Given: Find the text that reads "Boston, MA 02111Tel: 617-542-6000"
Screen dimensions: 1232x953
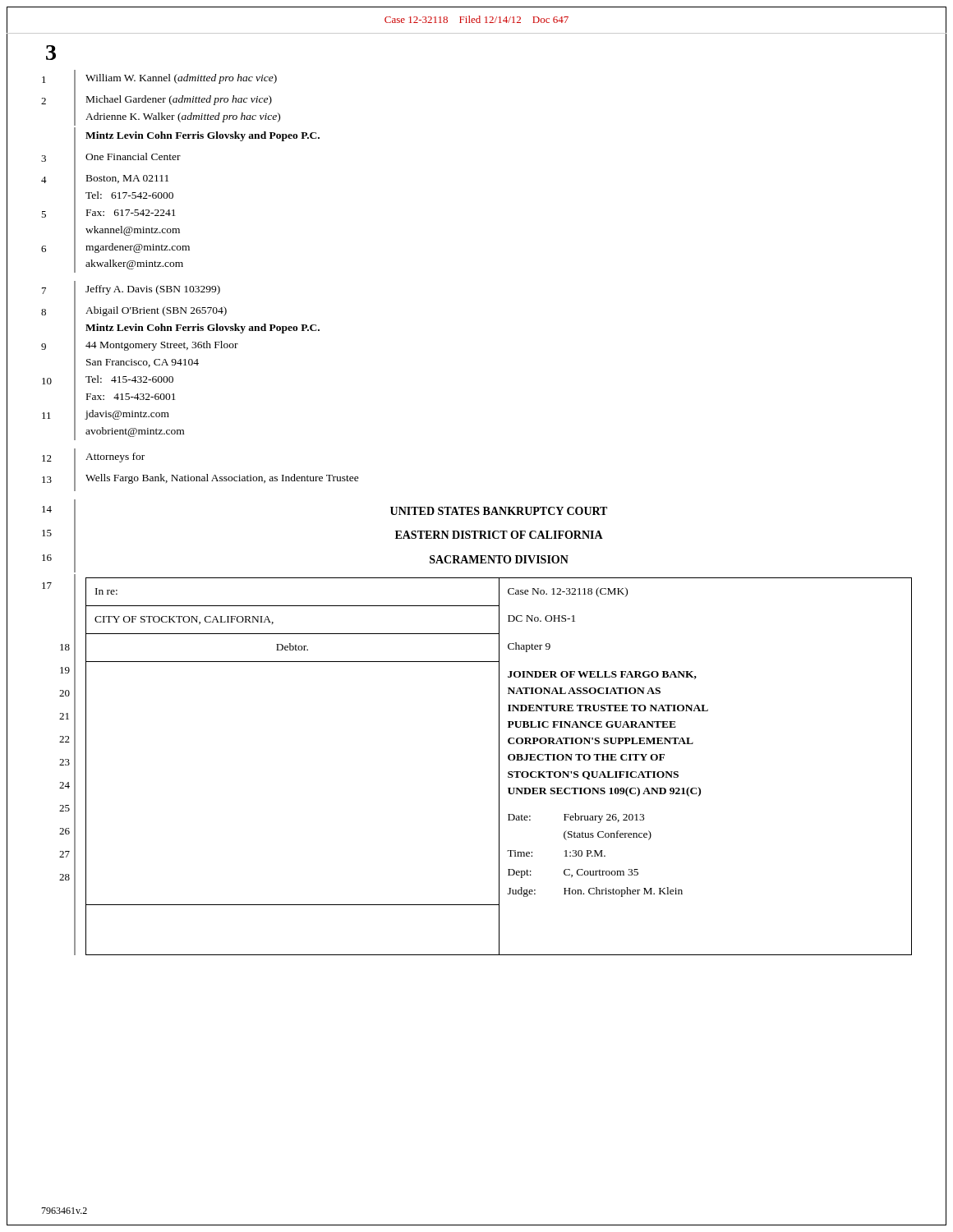Looking at the screenshot, I should pos(130,186).
